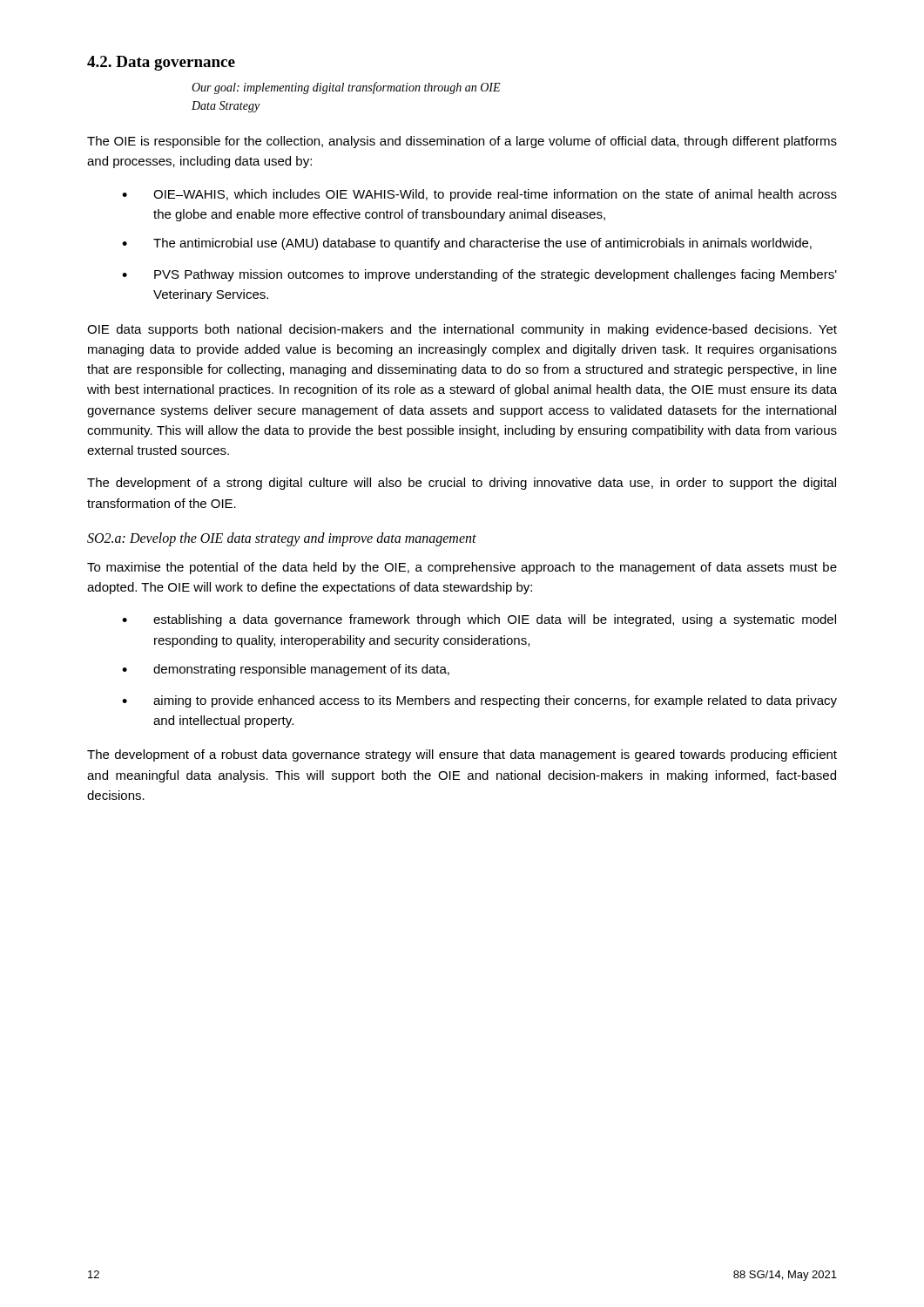Find the text block starting "The development of a strong digital culture will"
The image size is (924, 1307).
click(x=462, y=493)
